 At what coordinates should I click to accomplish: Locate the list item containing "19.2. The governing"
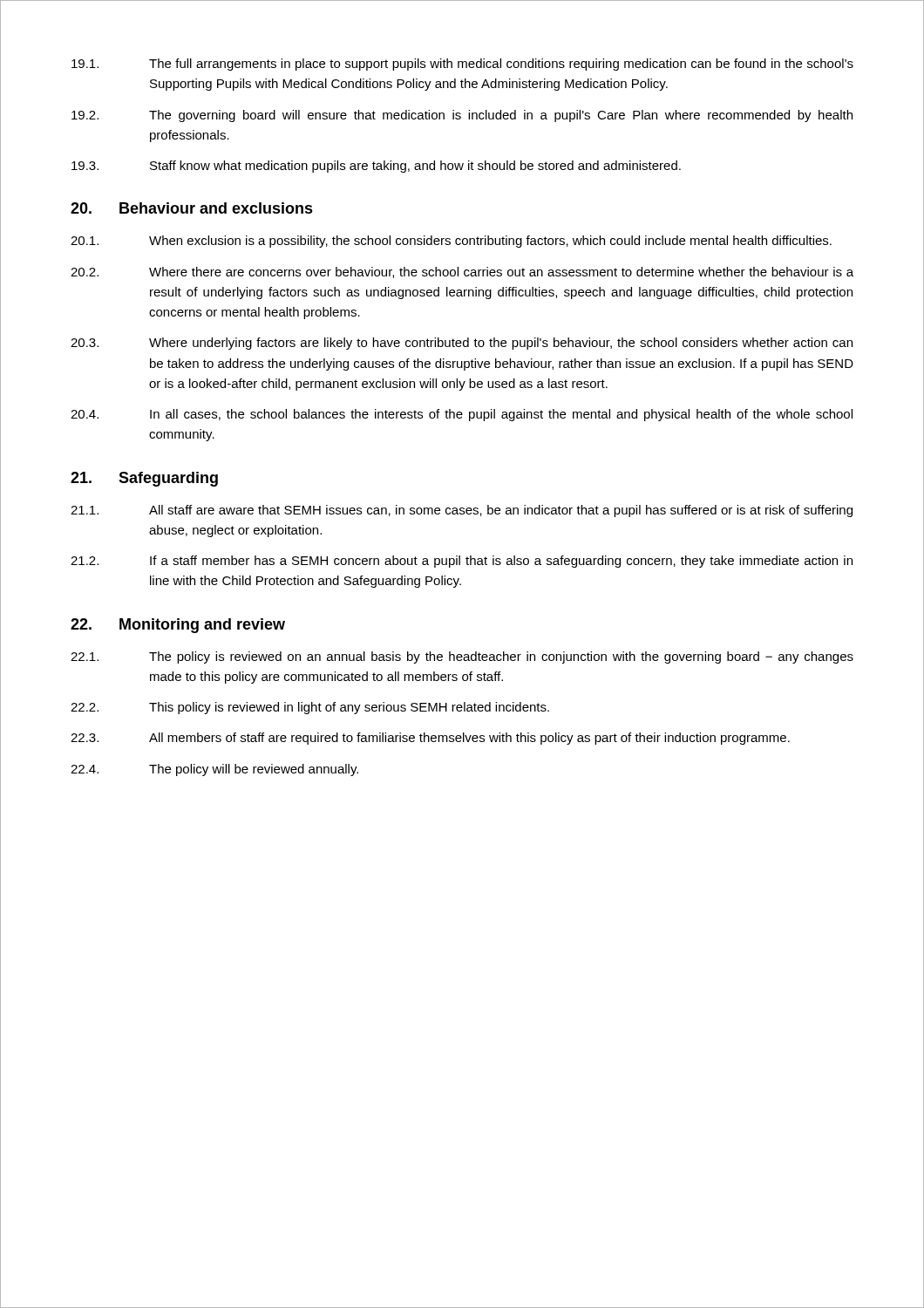[462, 125]
